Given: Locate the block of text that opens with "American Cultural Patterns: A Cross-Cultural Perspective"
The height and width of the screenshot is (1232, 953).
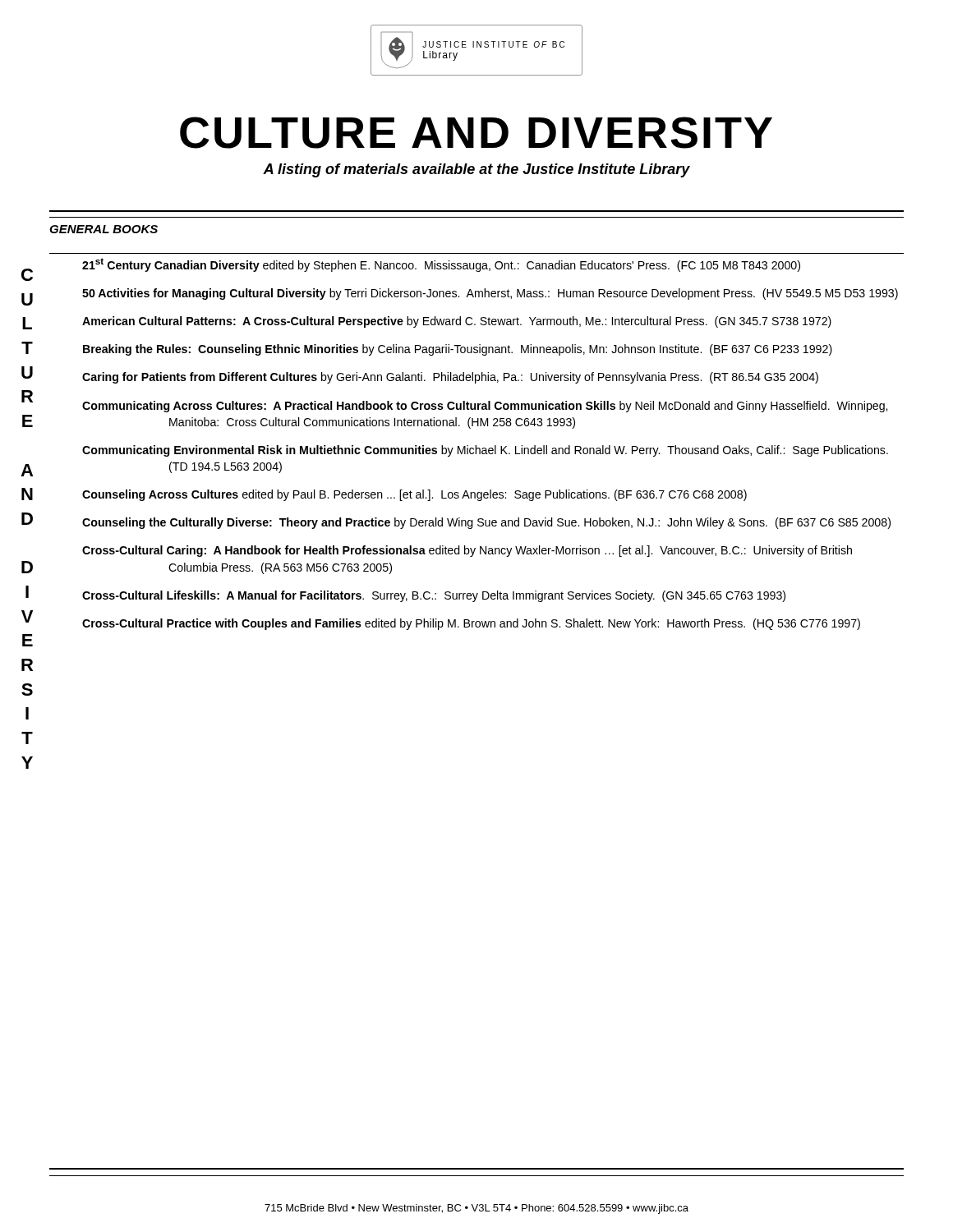Looking at the screenshot, I should (457, 321).
